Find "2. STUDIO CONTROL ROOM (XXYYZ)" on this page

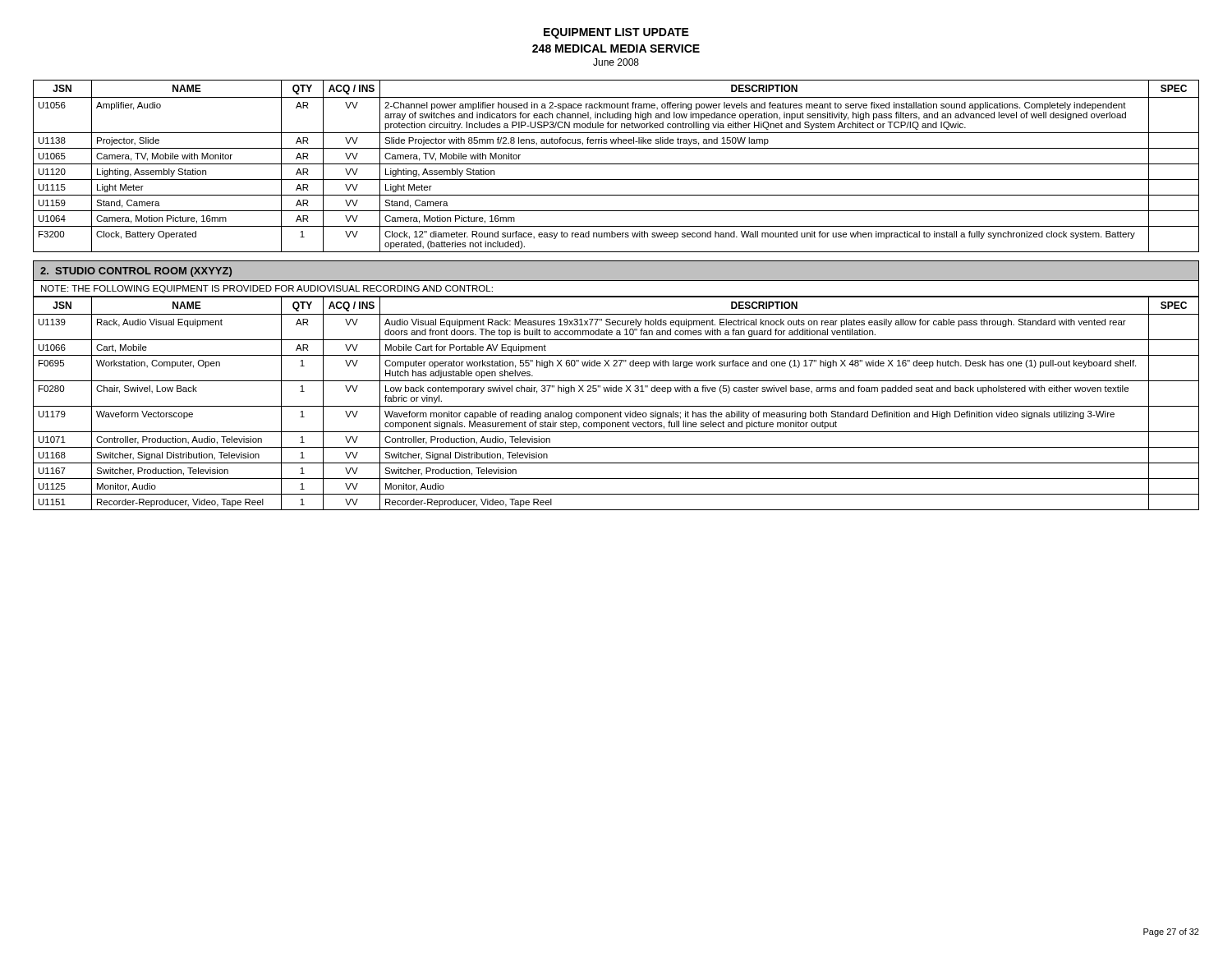pyautogui.click(x=136, y=271)
